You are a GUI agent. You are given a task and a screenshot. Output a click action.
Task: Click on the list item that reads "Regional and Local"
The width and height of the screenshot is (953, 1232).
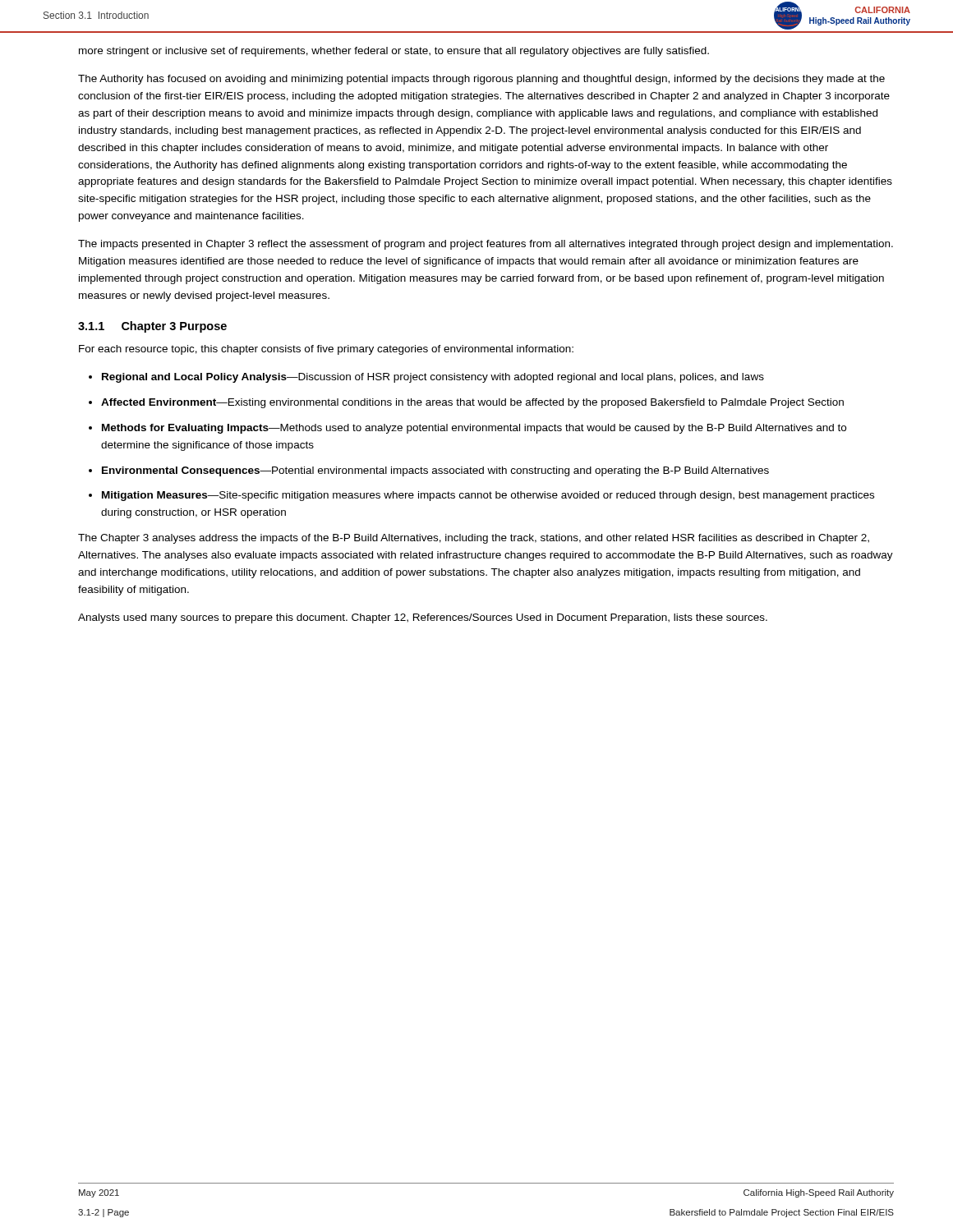click(x=432, y=376)
